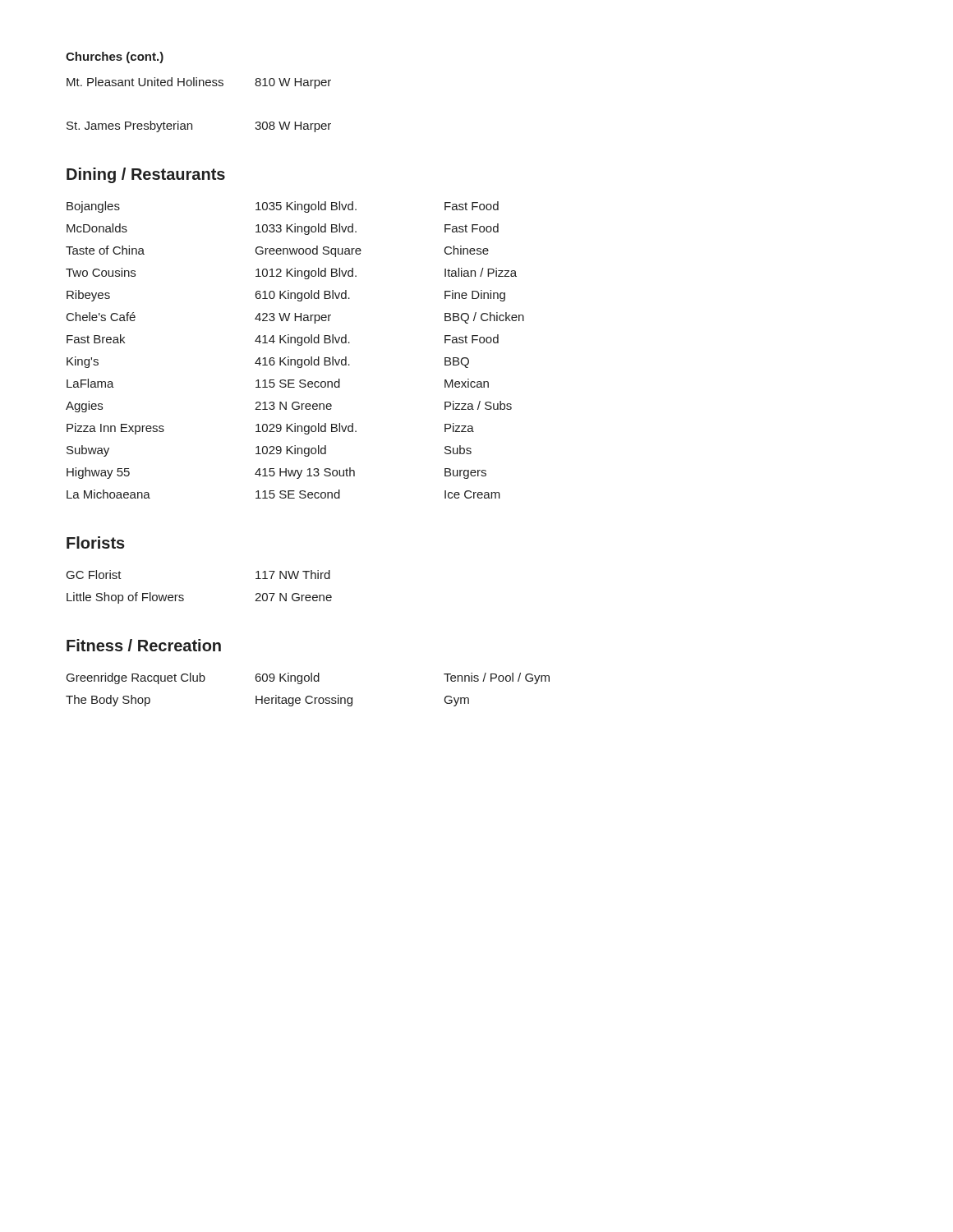Where is the passage that starts "La Michoaeana 115 SE Second"?
The height and width of the screenshot is (1232, 953).
coord(345,494)
